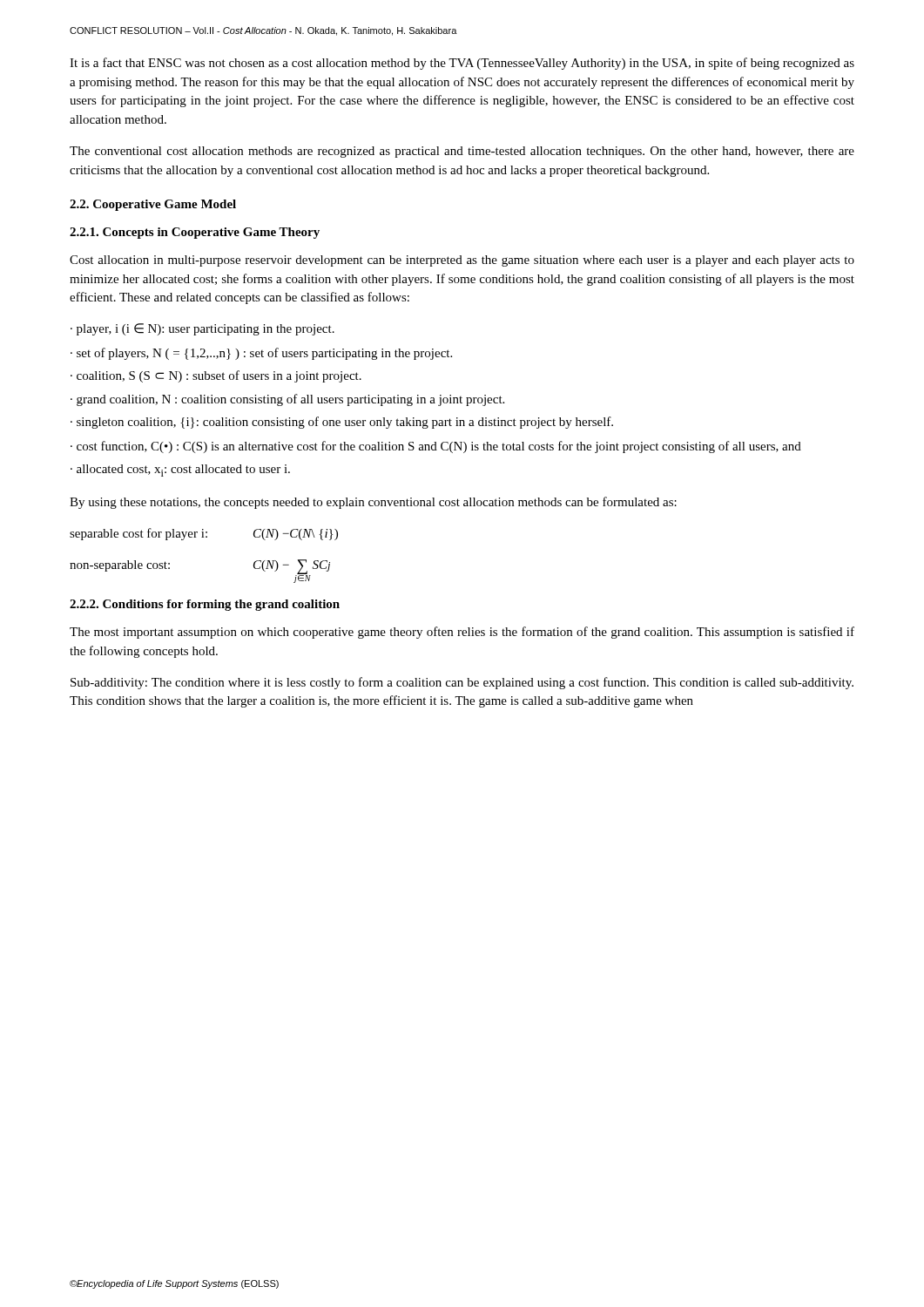Locate the block of text that opens with "· coalition, S (S"
The image size is (924, 1307).
click(x=216, y=375)
